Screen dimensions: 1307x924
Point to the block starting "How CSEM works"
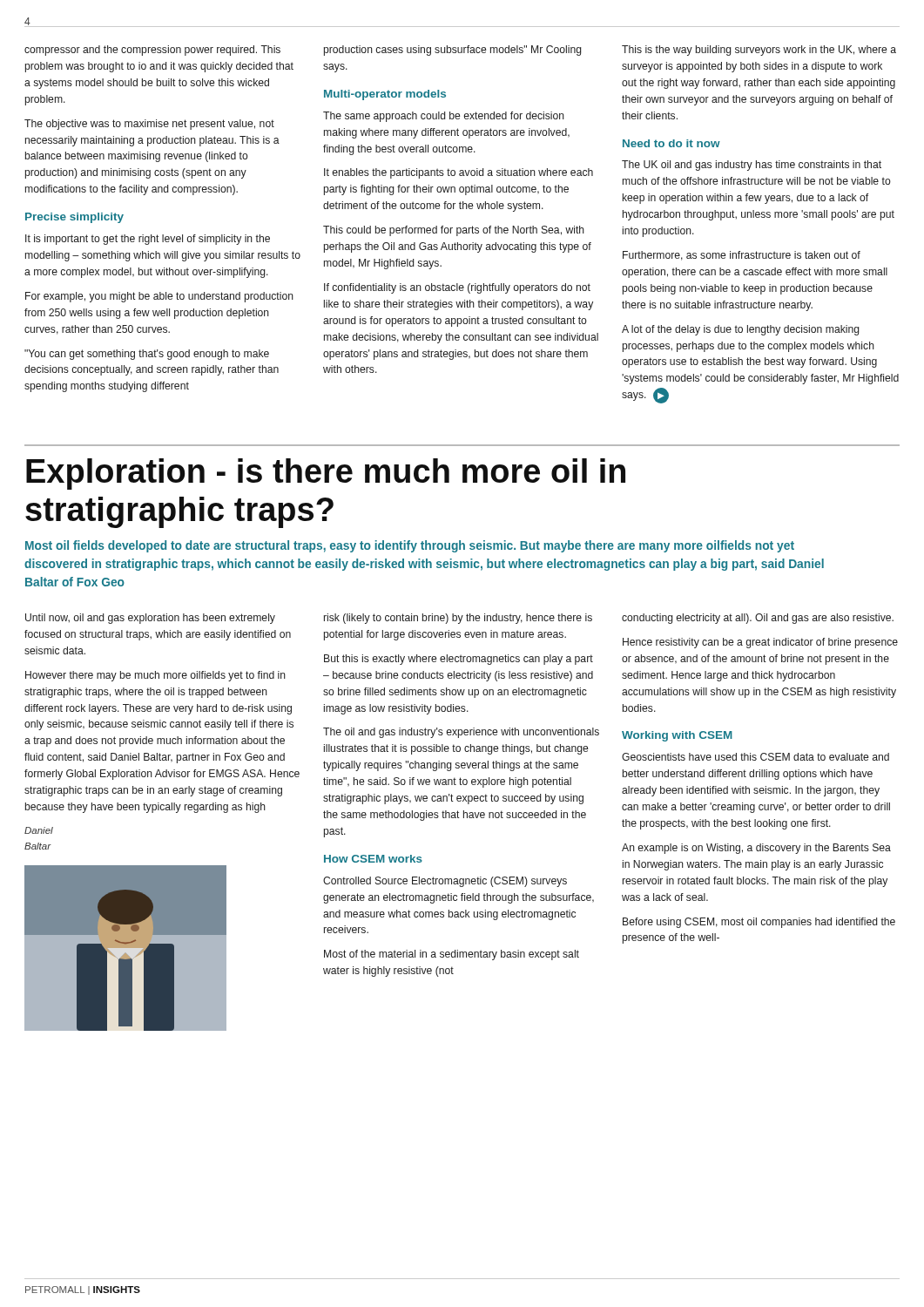[x=373, y=859]
